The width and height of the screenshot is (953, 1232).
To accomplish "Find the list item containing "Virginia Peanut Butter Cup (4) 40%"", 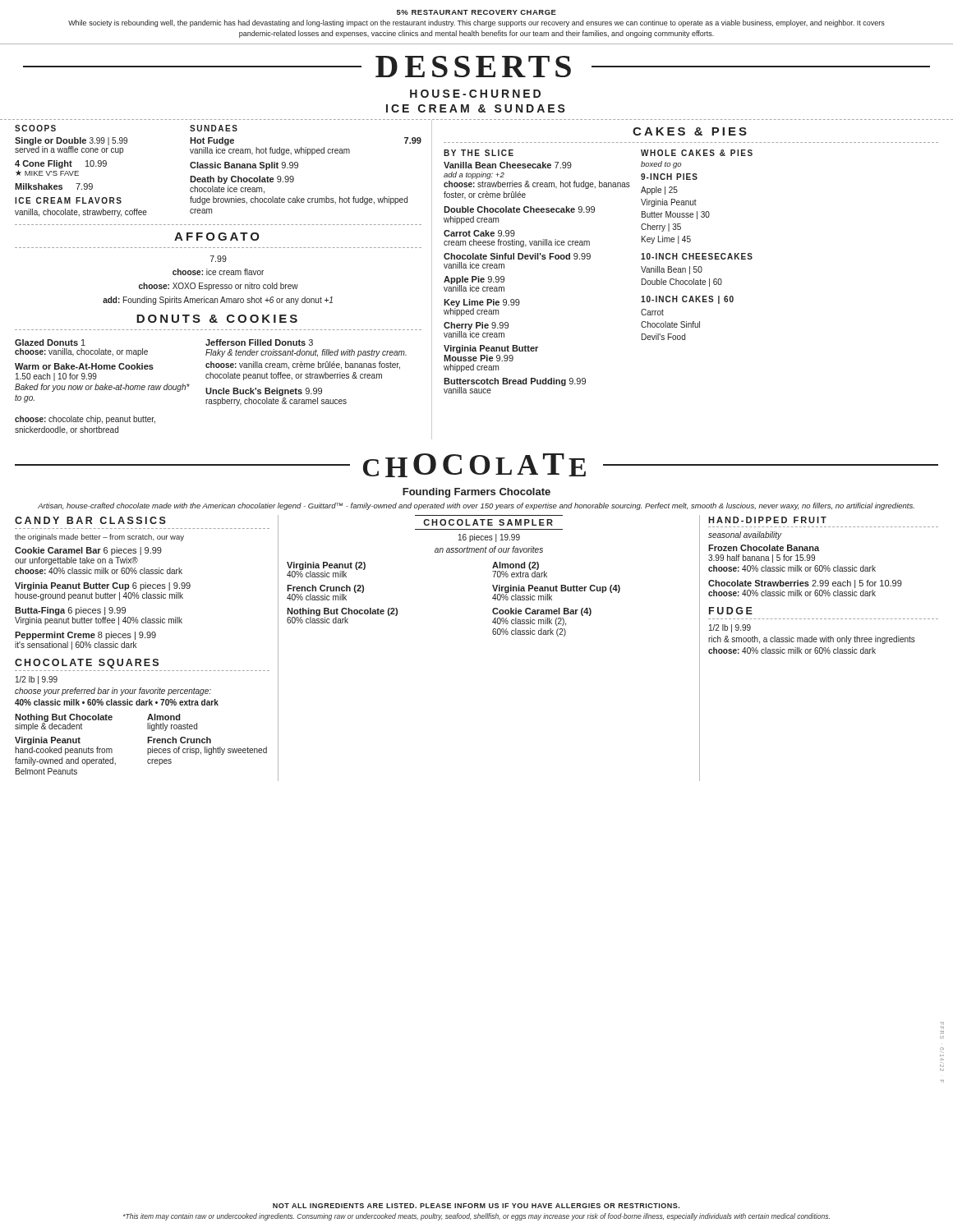I will point(592,593).
